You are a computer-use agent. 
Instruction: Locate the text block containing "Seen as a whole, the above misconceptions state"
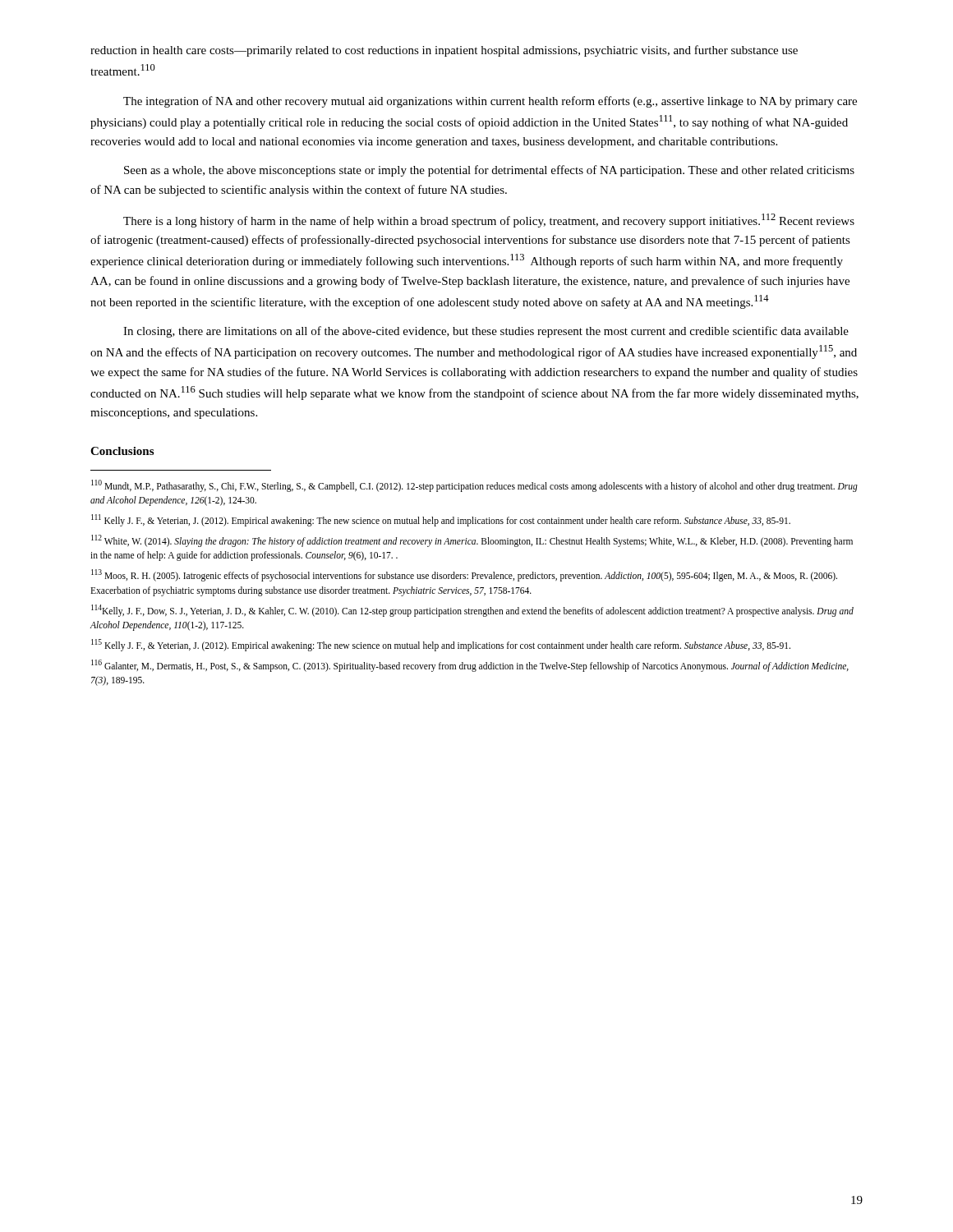click(x=476, y=292)
